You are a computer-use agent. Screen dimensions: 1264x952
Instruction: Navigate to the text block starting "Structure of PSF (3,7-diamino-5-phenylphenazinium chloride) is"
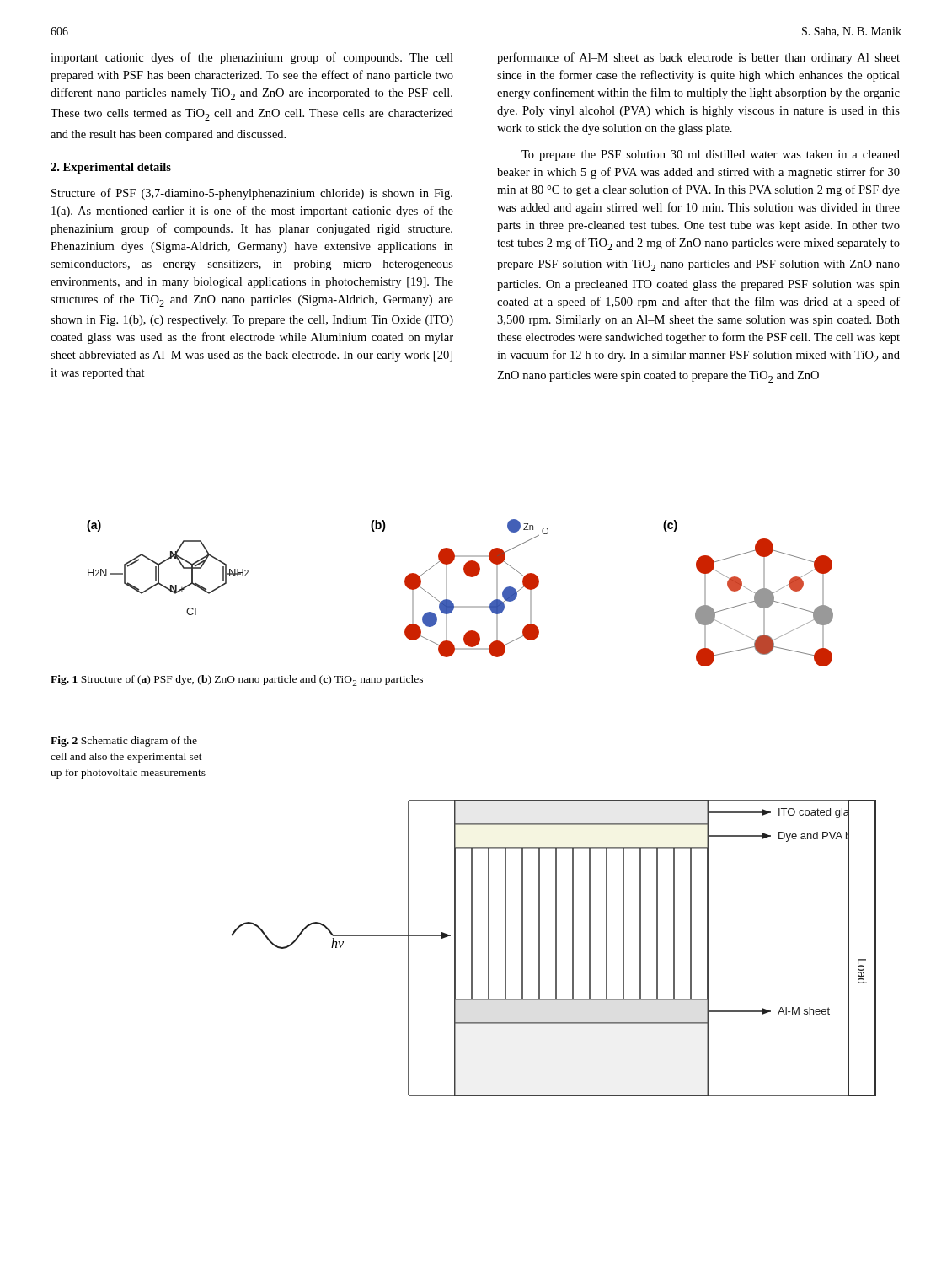[252, 283]
